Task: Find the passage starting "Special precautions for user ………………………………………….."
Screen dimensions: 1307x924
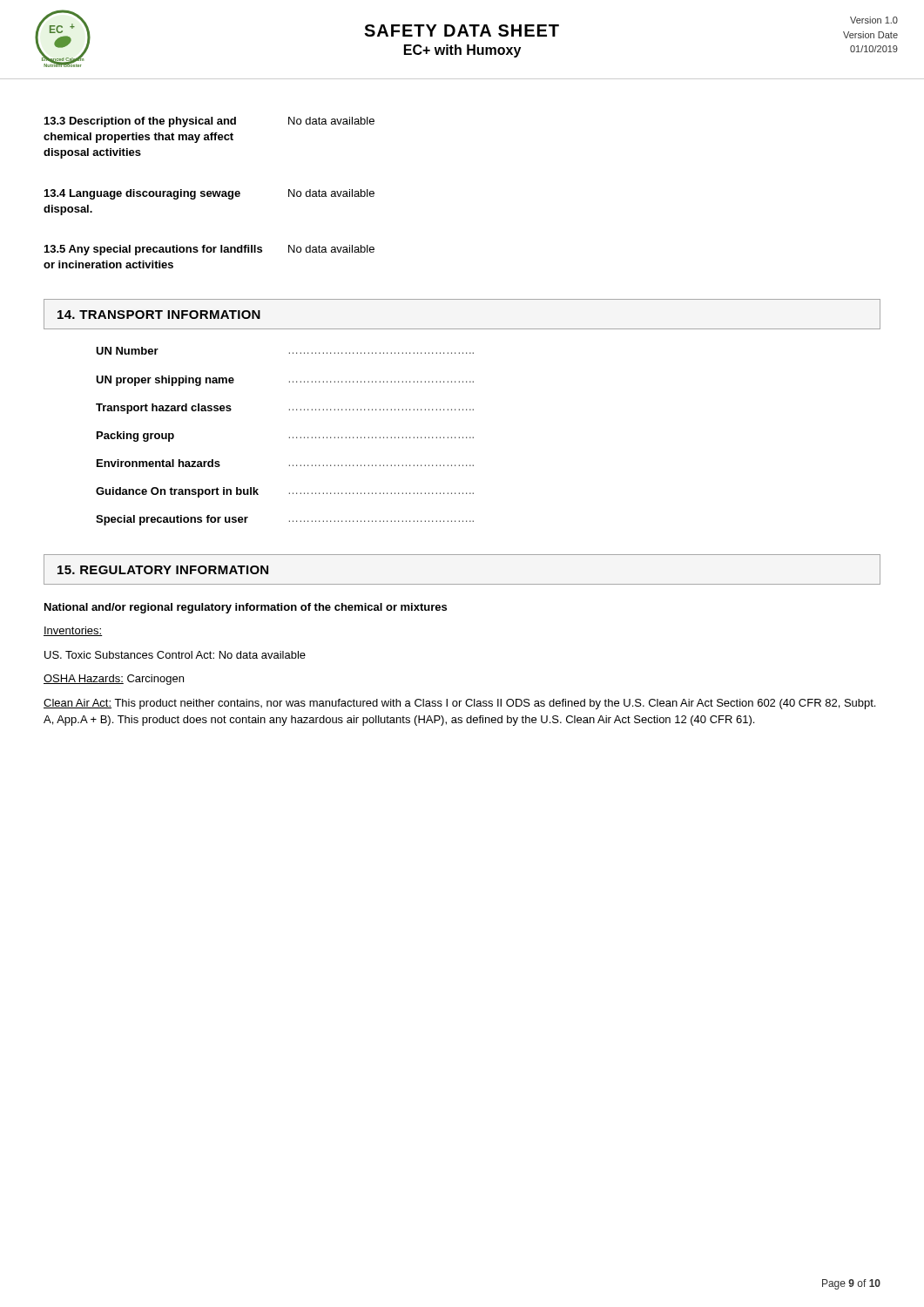Action: point(314,520)
